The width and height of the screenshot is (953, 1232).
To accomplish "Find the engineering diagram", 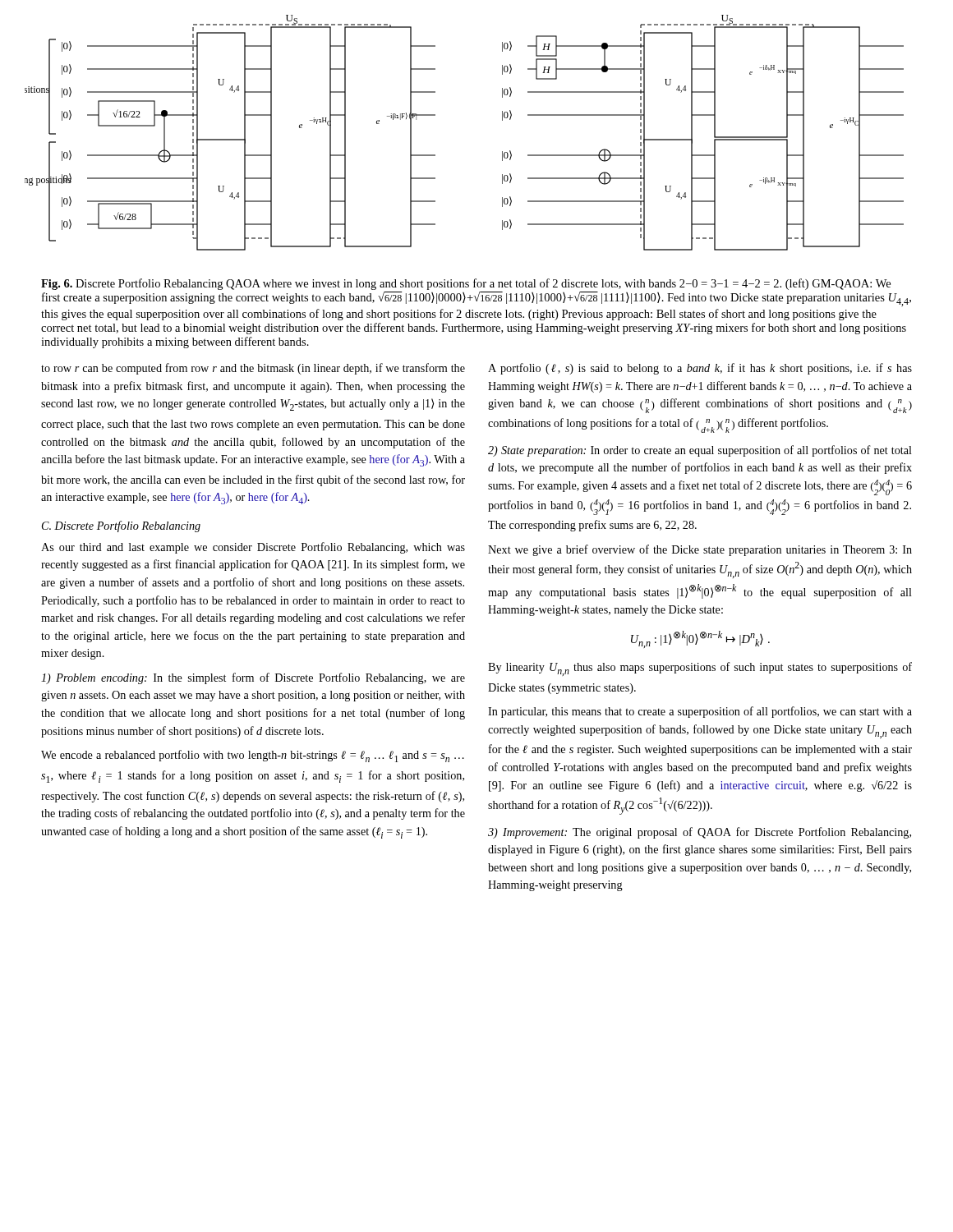I will (x=476, y=134).
